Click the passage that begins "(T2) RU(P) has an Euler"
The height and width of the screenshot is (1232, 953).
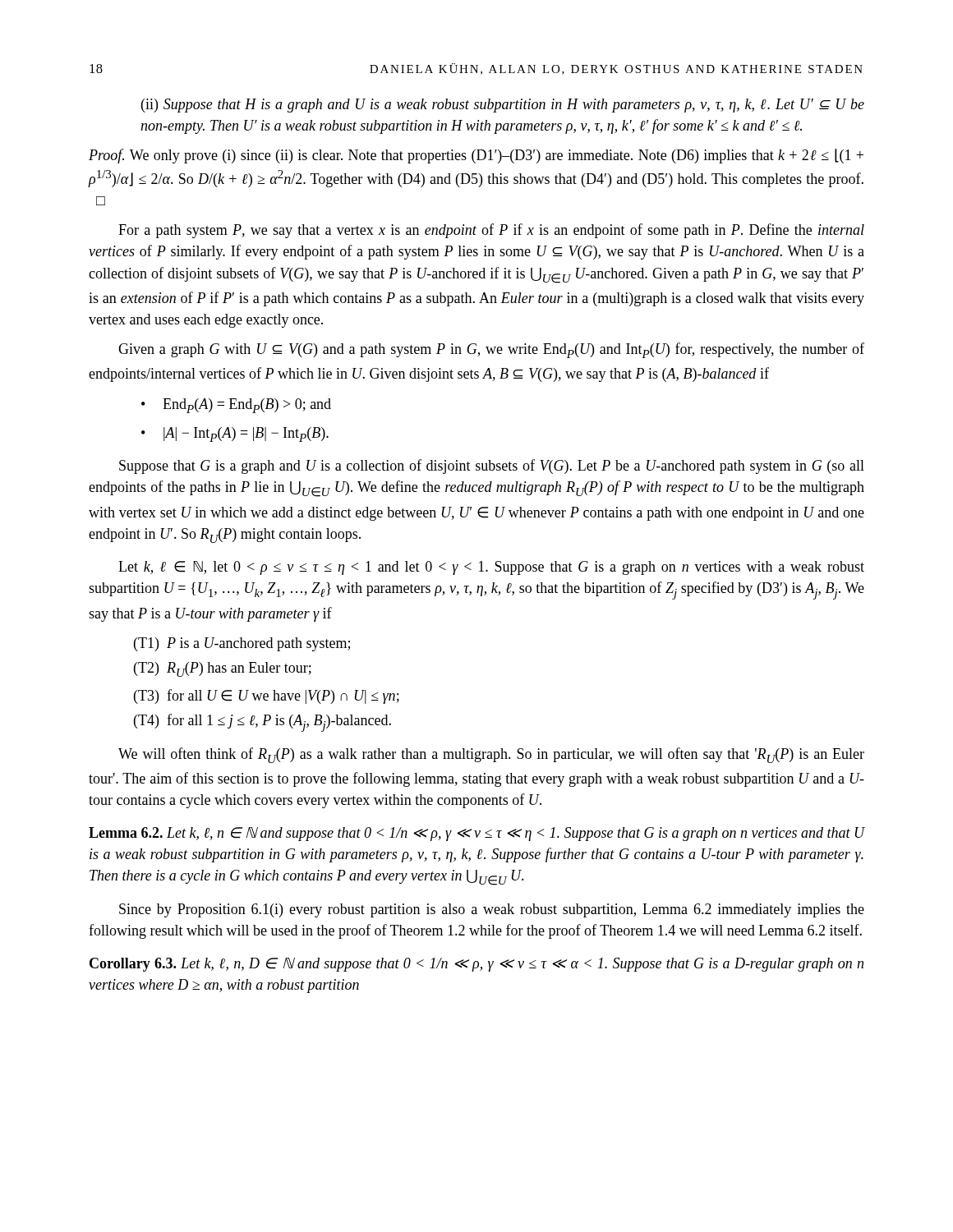pyautogui.click(x=223, y=669)
